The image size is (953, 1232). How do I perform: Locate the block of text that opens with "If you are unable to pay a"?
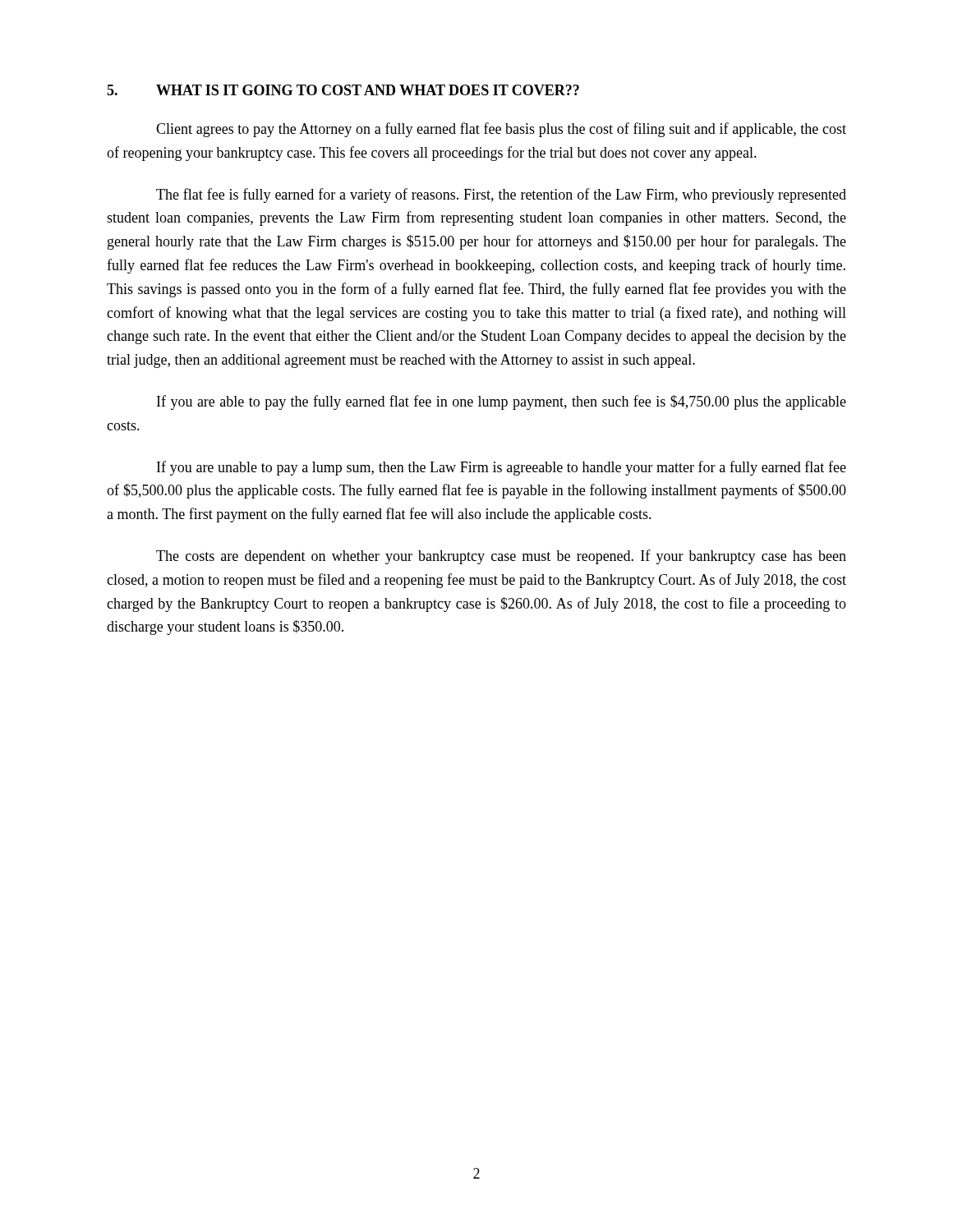[476, 491]
